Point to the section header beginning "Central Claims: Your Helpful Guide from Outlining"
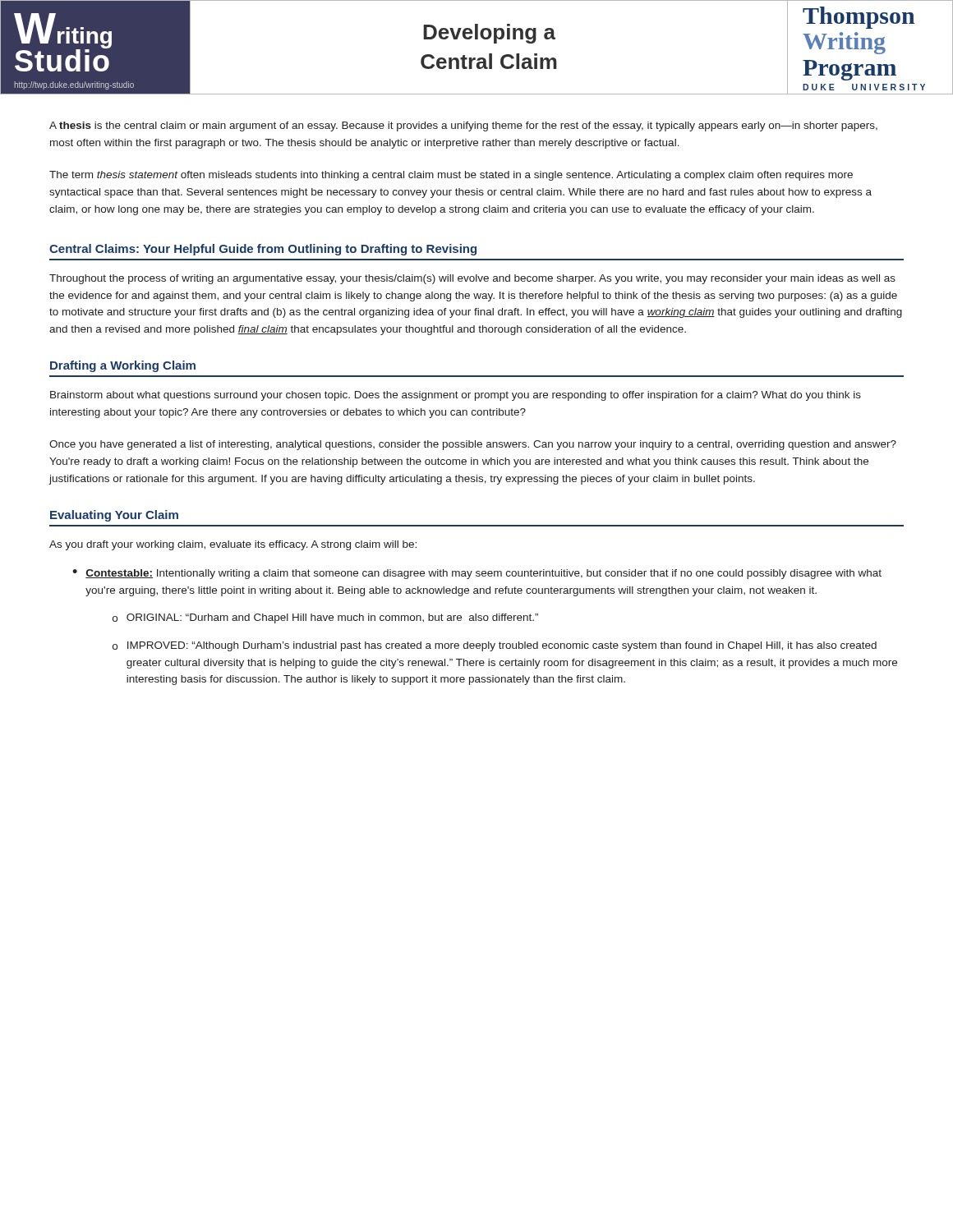 pyautogui.click(x=263, y=248)
